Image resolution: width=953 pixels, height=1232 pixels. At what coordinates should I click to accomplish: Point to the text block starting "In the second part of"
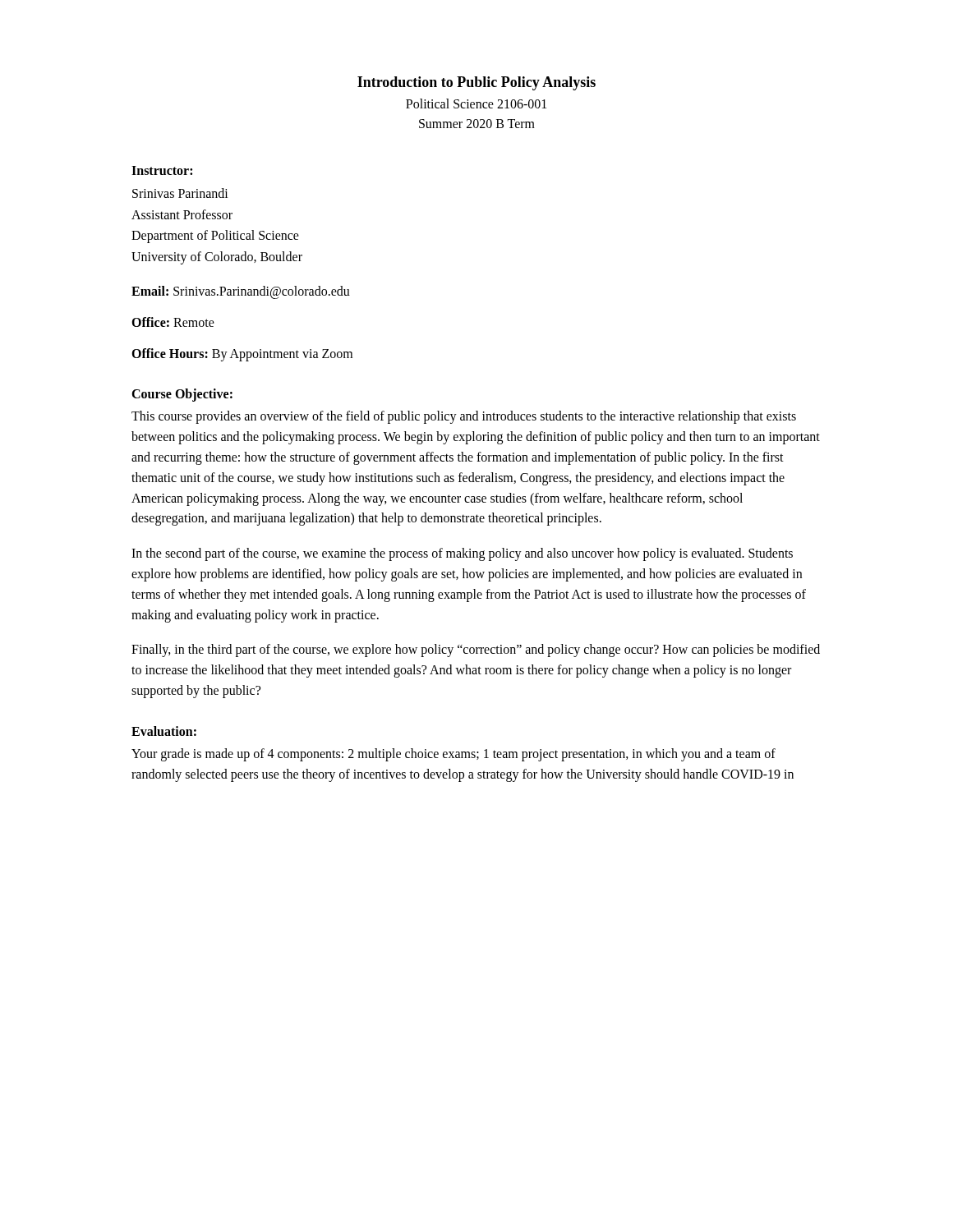tap(469, 584)
